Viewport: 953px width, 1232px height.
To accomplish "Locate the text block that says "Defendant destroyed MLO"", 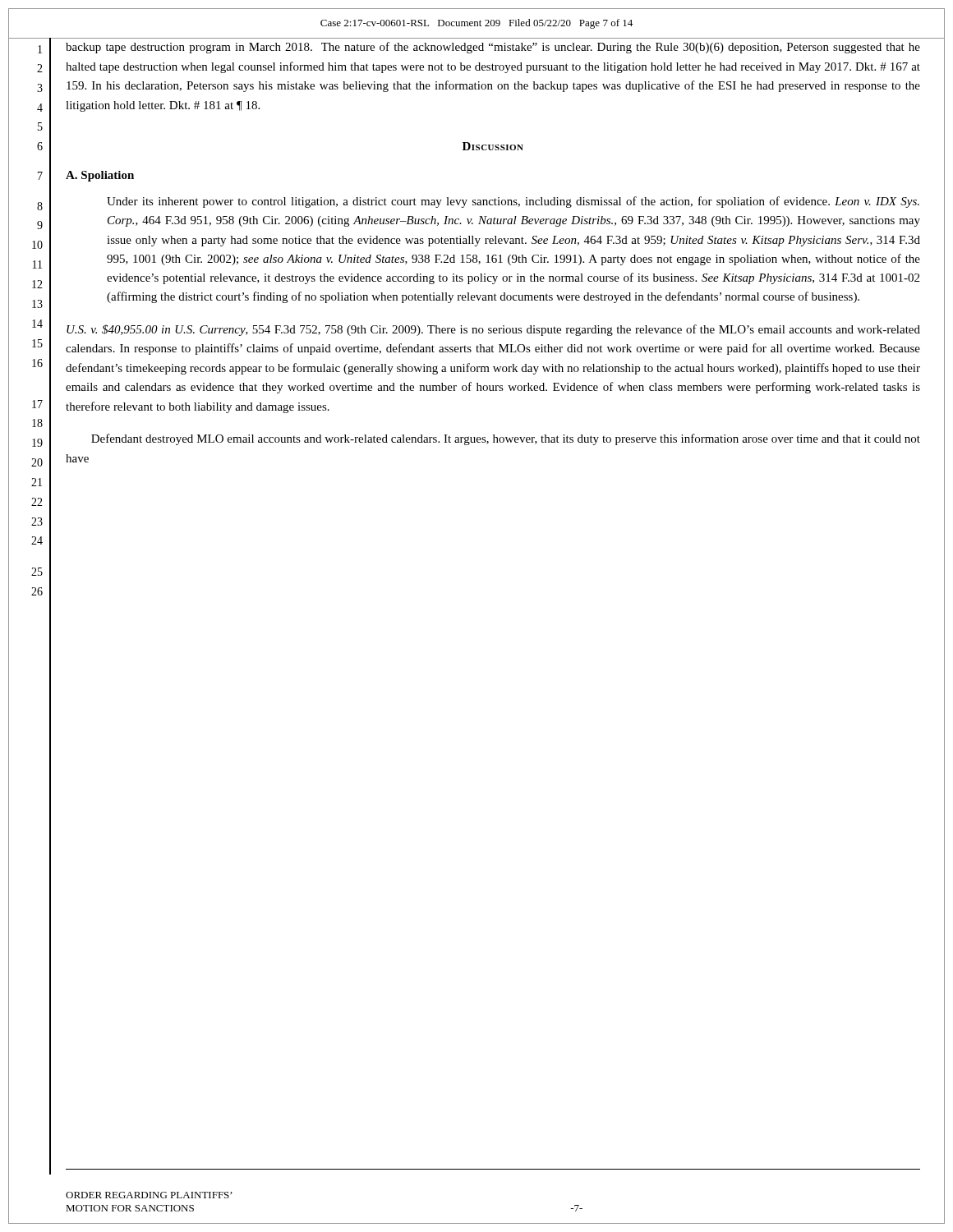I will point(493,449).
